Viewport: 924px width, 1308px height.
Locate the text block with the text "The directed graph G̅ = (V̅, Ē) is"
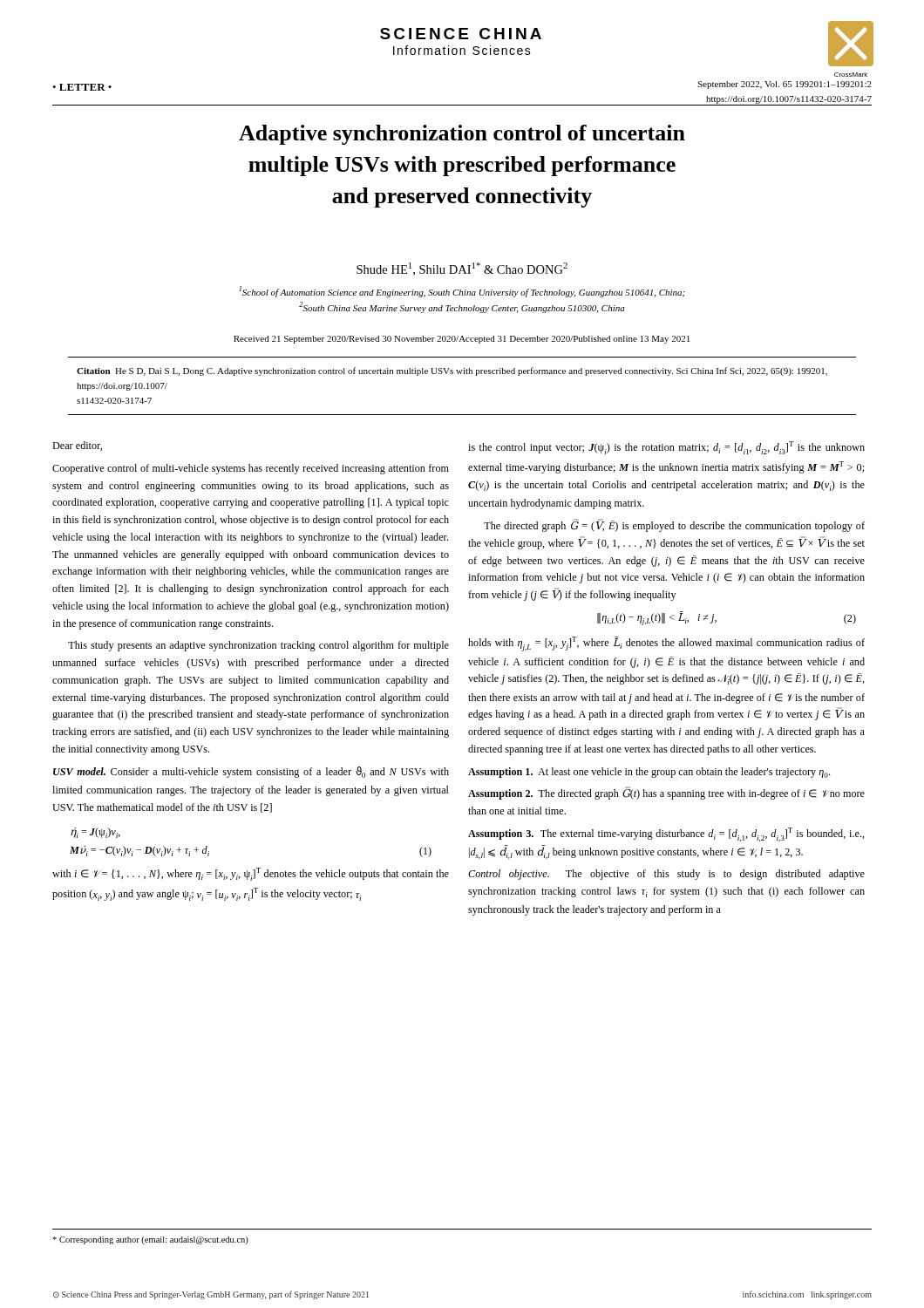pos(666,561)
